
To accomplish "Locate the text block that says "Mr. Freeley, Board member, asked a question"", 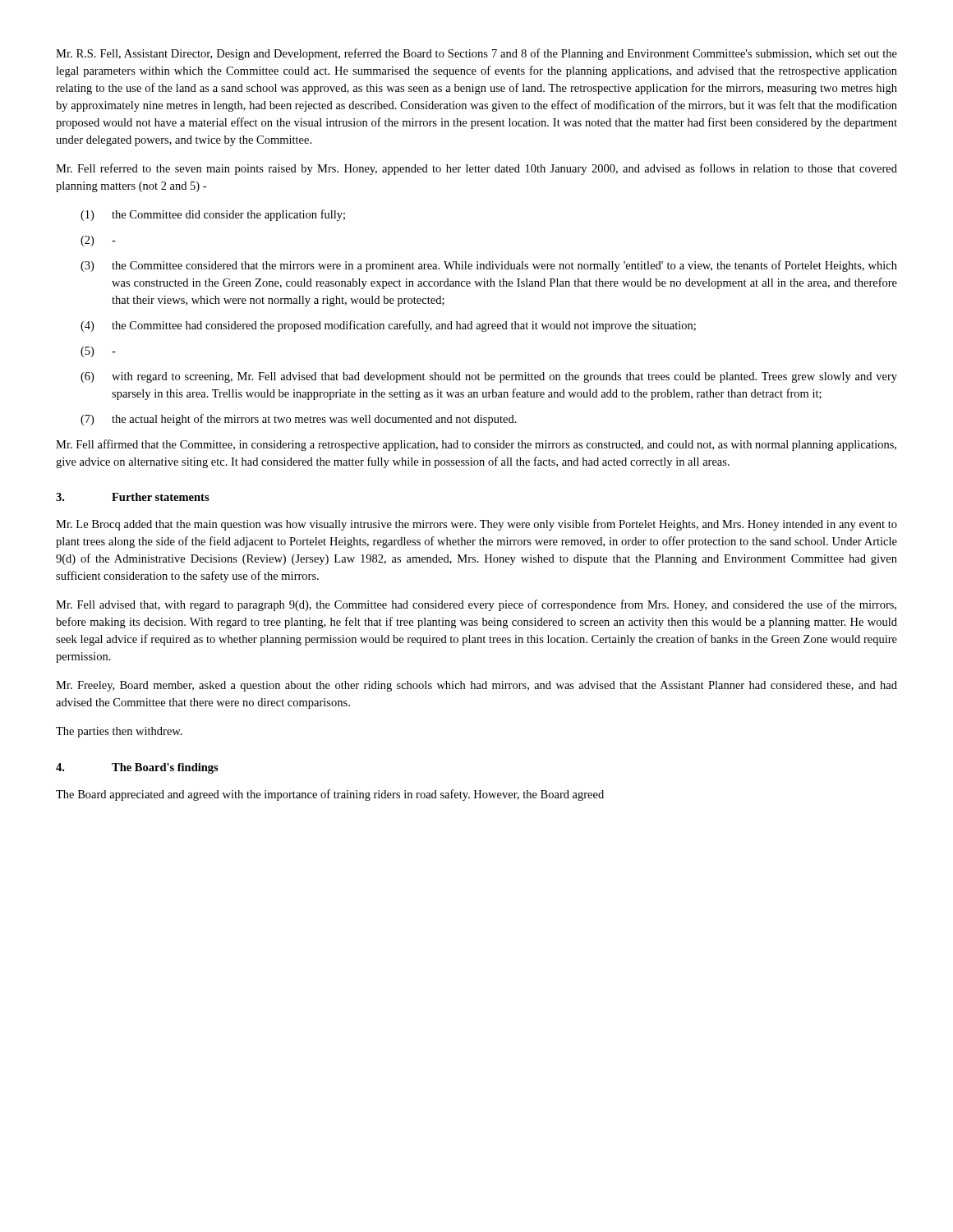I will [476, 694].
